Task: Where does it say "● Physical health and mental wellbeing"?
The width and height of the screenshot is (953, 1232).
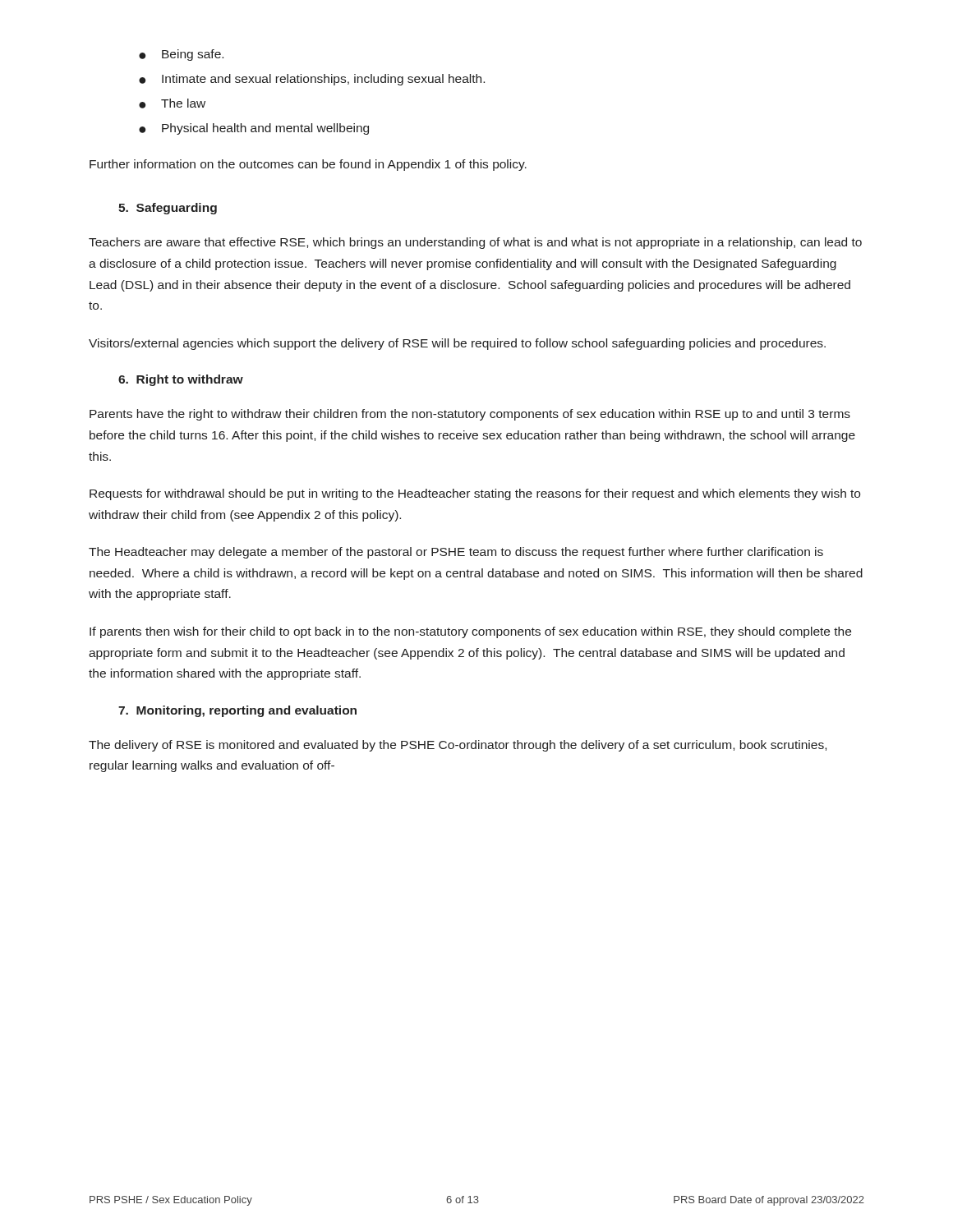Action: (x=254, y=129)
